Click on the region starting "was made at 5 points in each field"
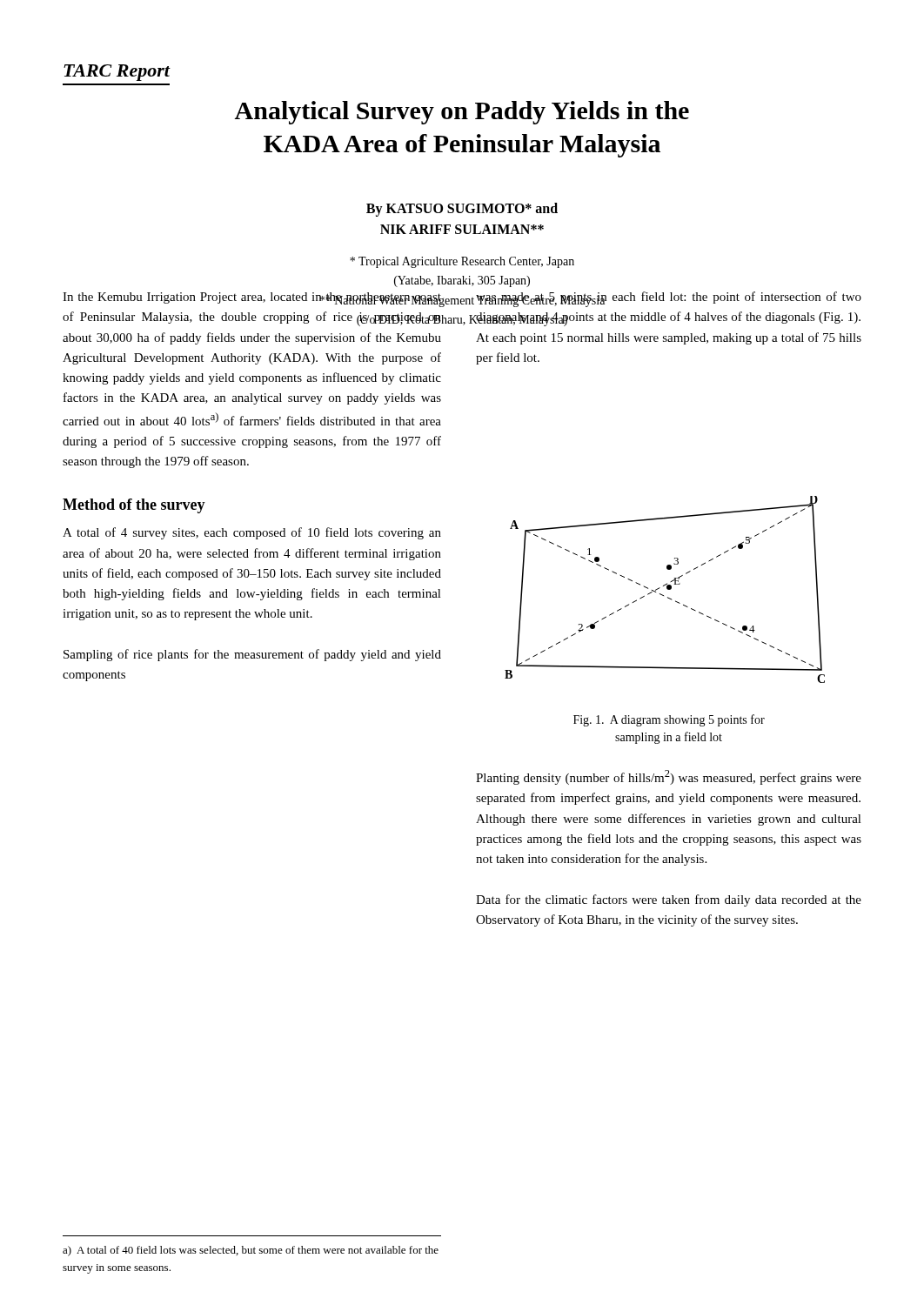Screen dimensions: 1305x924 669,327
